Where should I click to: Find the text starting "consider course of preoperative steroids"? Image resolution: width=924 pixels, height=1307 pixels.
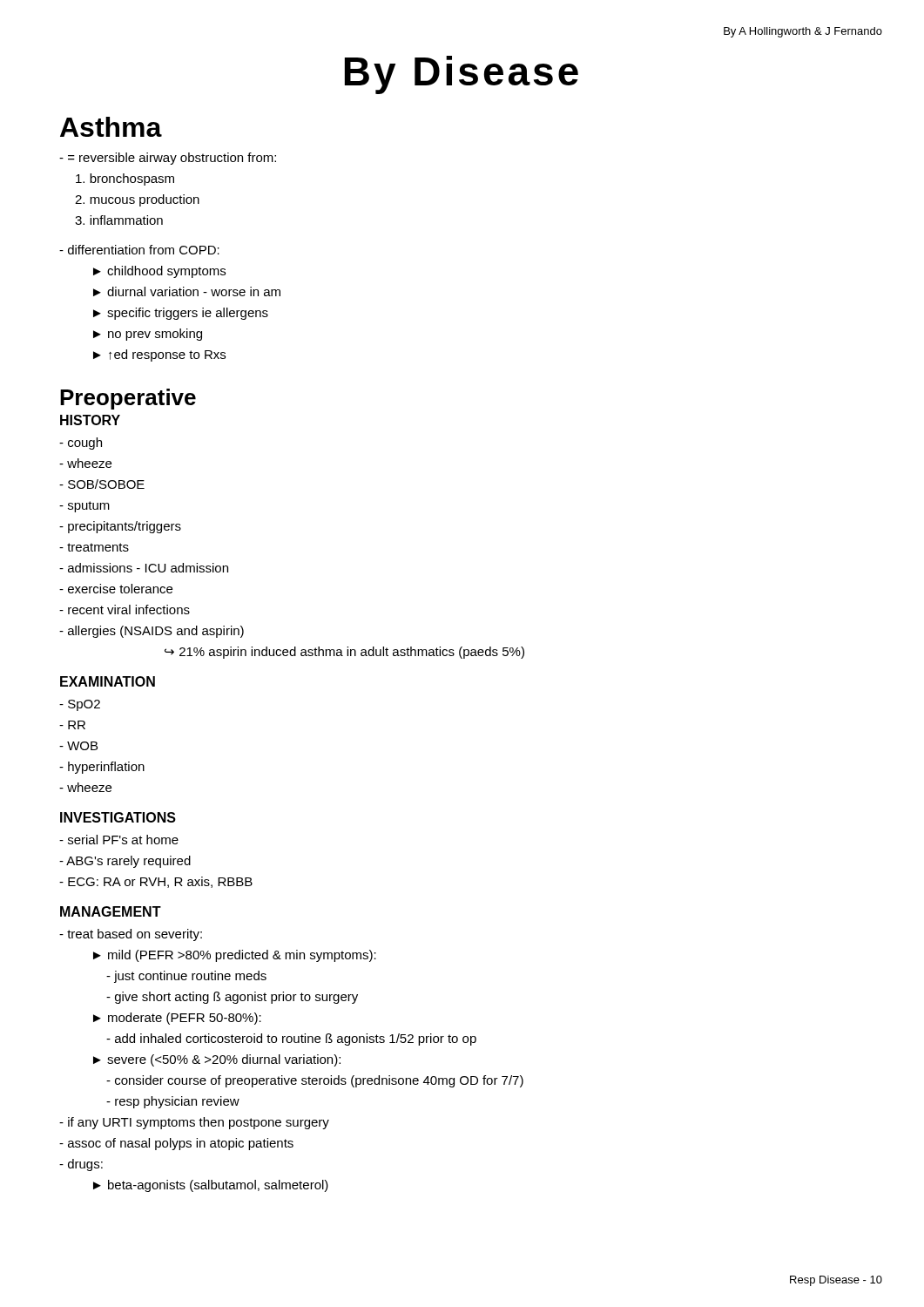315,1080
